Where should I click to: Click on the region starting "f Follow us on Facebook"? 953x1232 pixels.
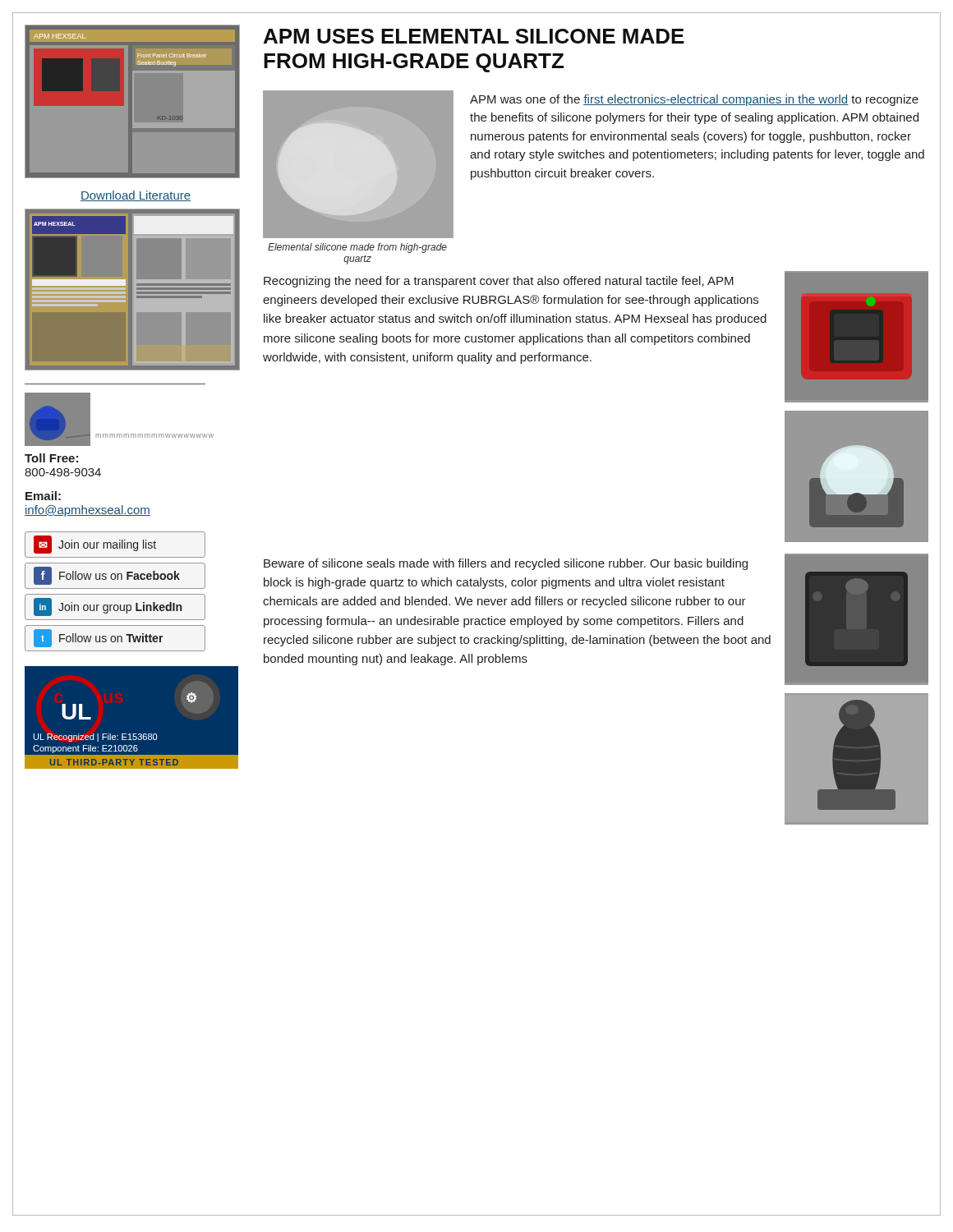click(107, 576)
